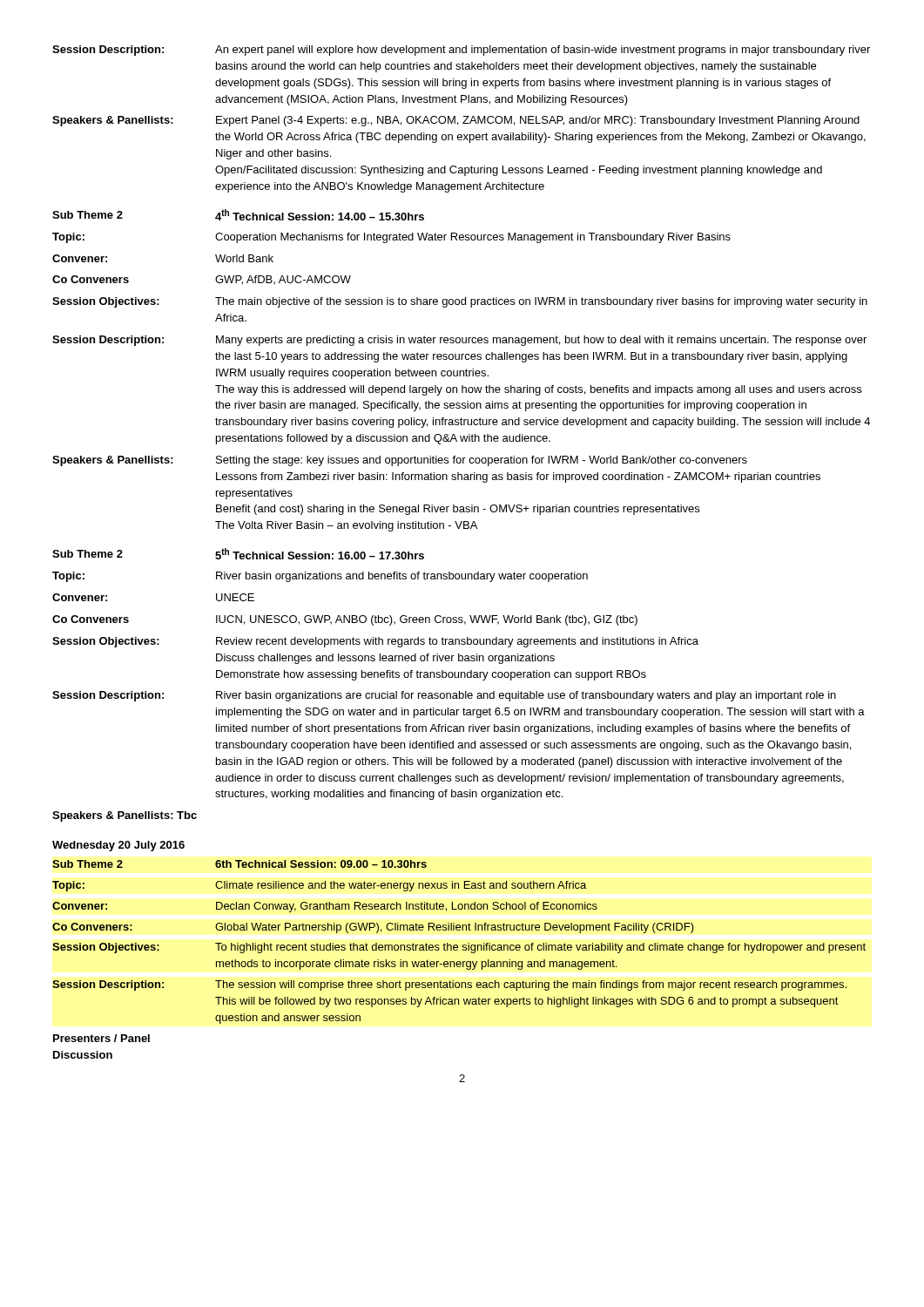Find "Co Conveners GWP, AfDB, AUC-AMCOW" on this page
924x1307 pixels.
pos(100,280)
